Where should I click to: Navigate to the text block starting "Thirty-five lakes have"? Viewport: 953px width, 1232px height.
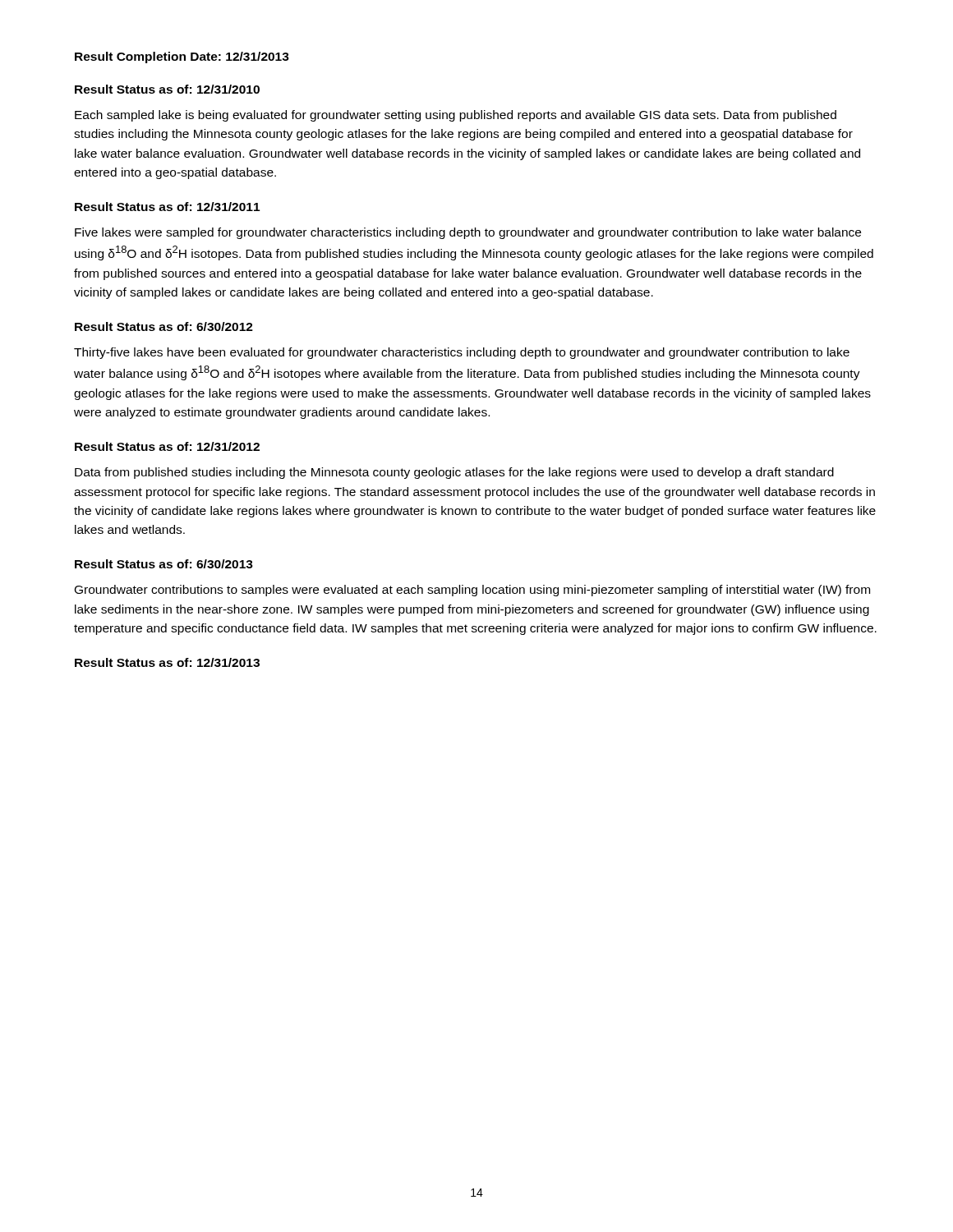[472, 382]
